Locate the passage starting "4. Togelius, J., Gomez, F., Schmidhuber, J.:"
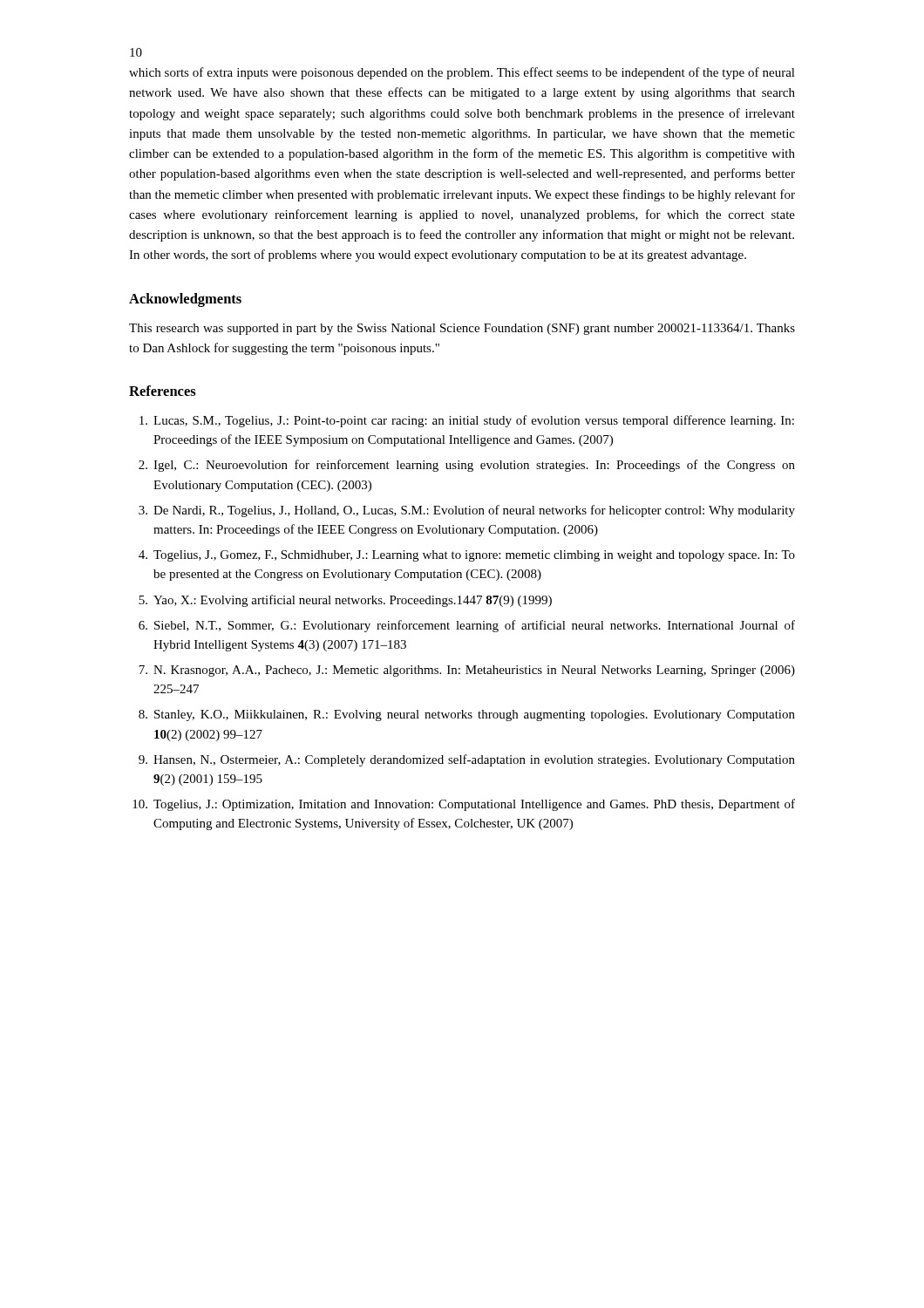Screen dimensions: 1308x924 (x=462, y=564)
